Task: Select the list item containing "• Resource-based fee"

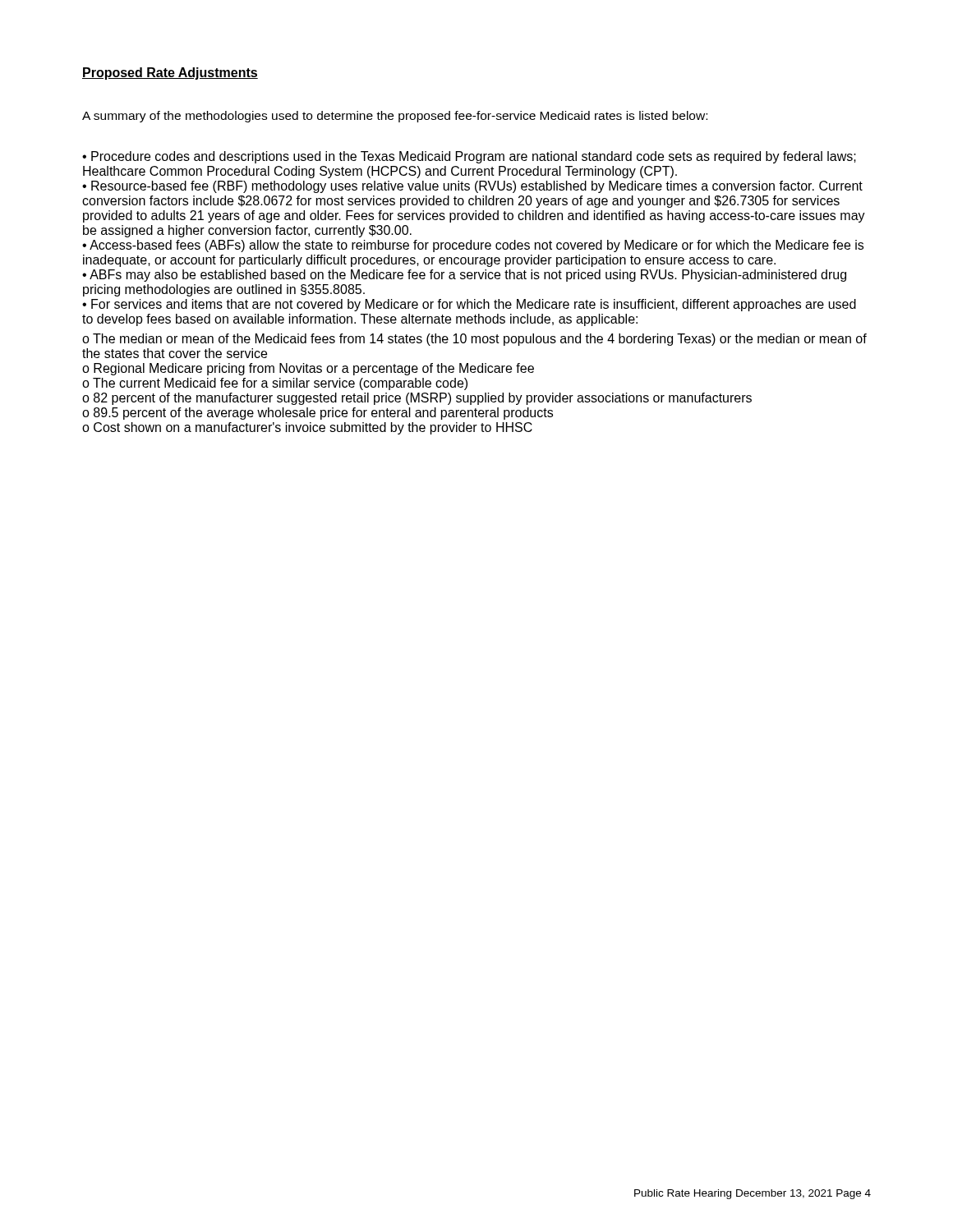Action: [476, 208]
